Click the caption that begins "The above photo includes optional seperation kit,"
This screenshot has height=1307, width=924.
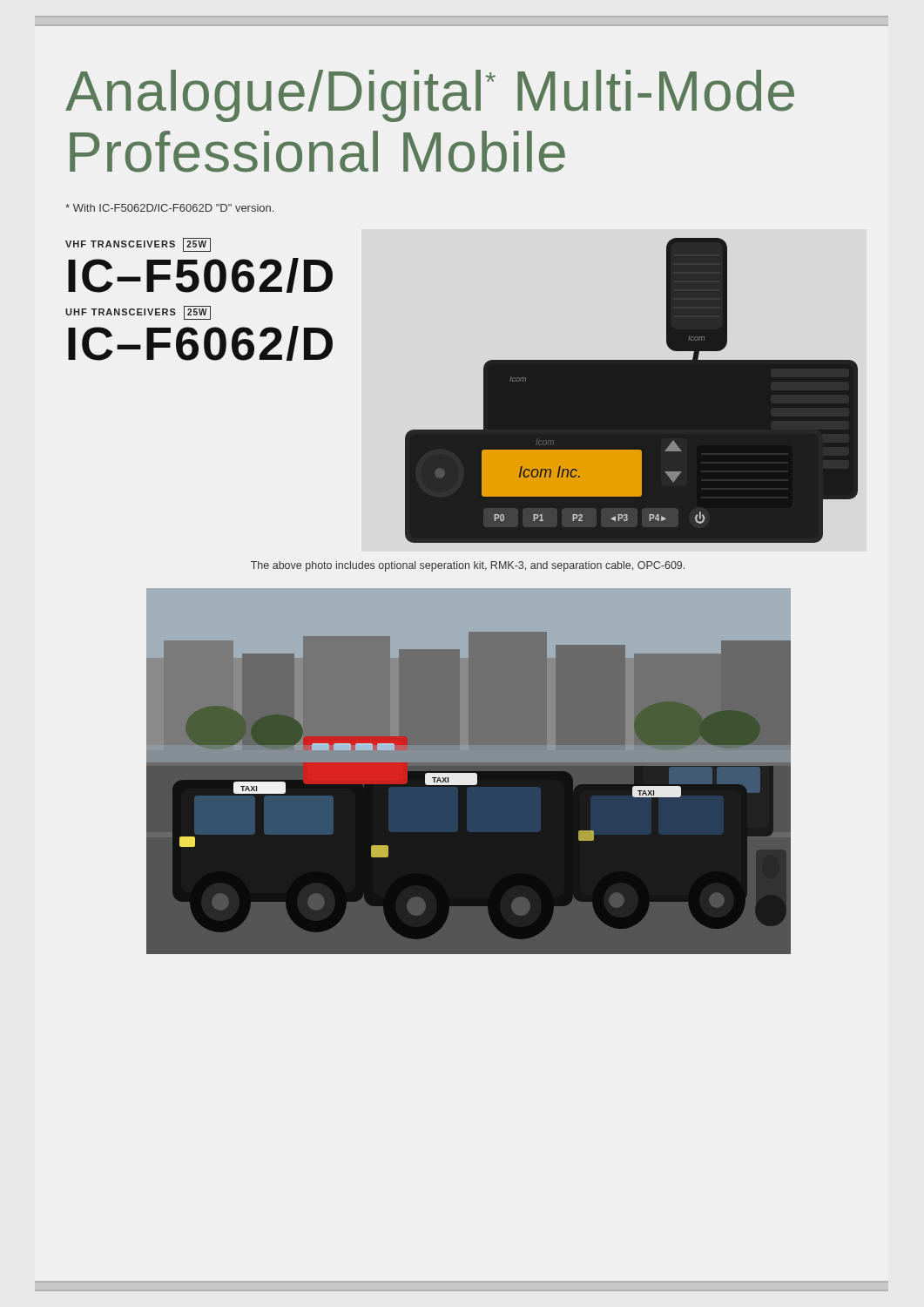coord(468,565)
